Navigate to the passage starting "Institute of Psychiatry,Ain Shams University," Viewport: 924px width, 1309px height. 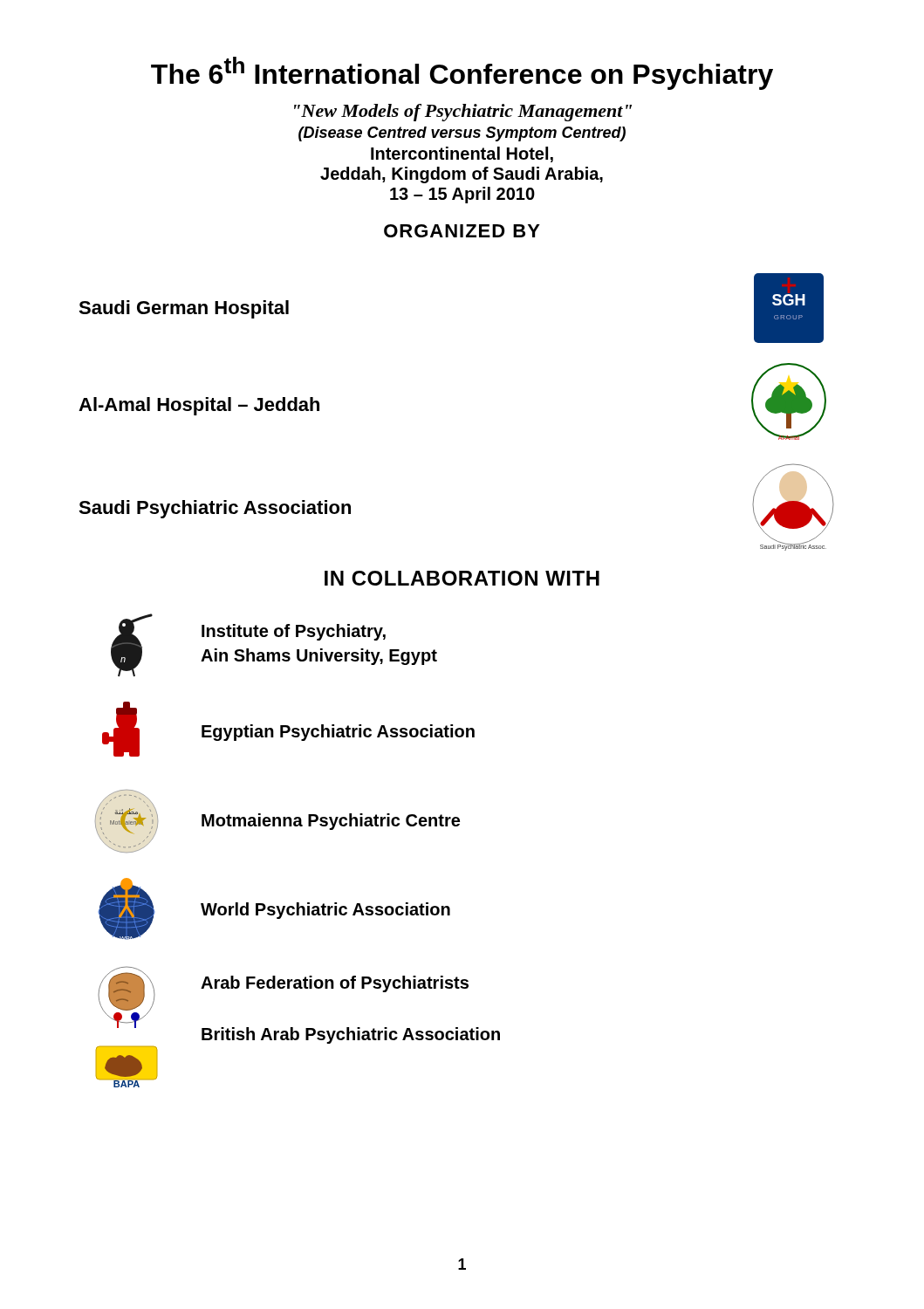tap(319, 643)
